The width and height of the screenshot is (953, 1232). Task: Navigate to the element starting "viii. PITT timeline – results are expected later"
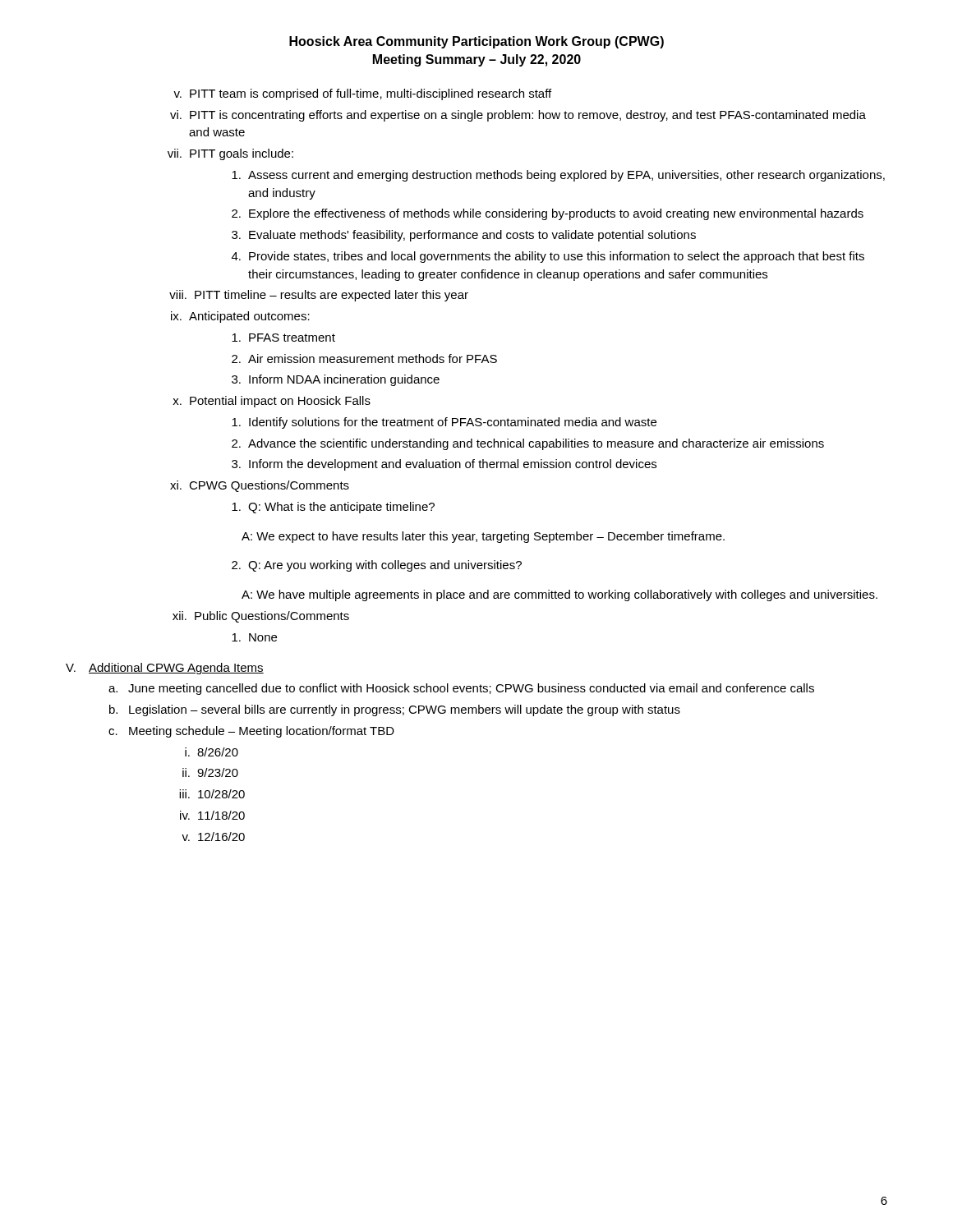point(312,295)
